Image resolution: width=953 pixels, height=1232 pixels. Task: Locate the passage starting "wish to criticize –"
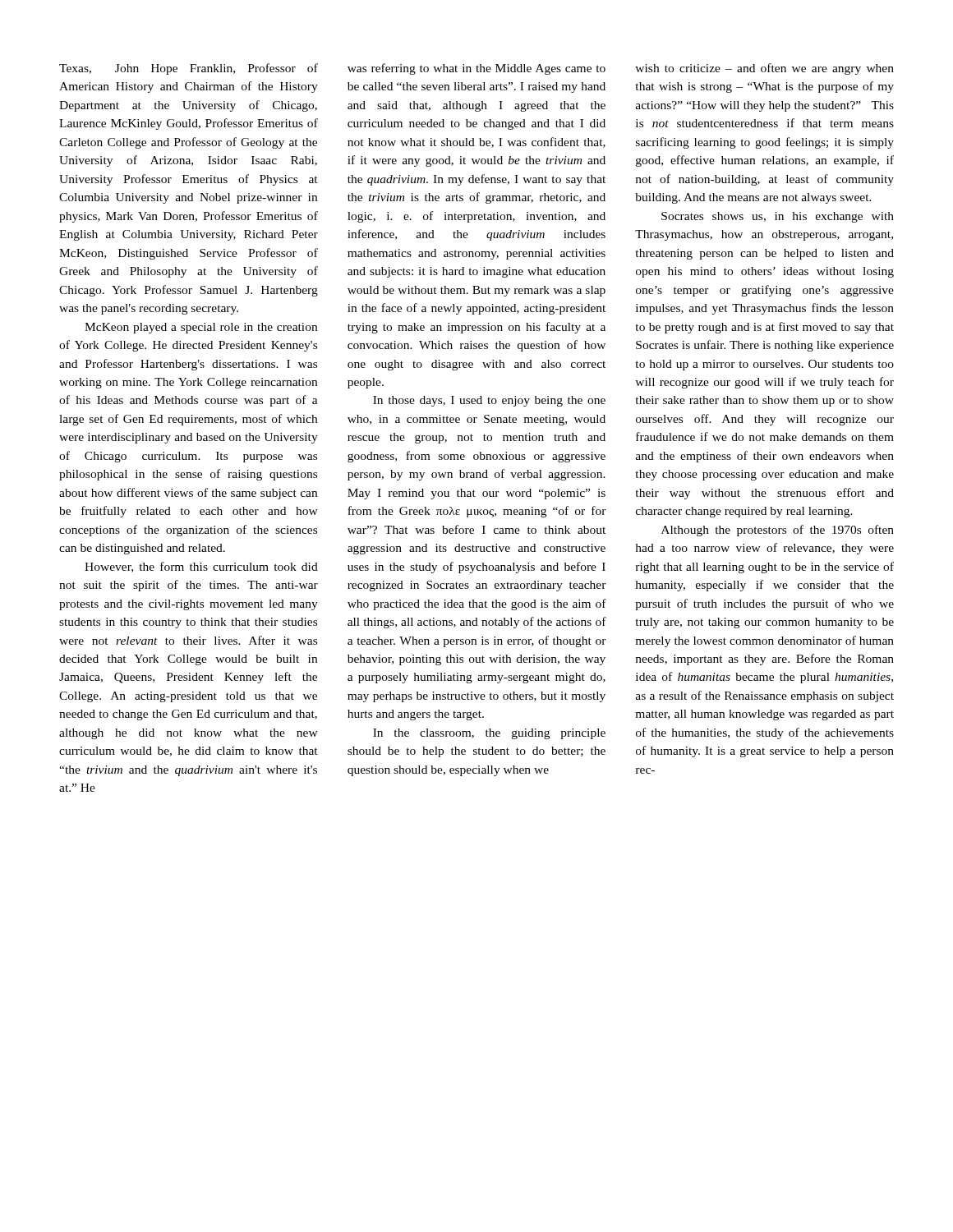[x=765, y=419]
